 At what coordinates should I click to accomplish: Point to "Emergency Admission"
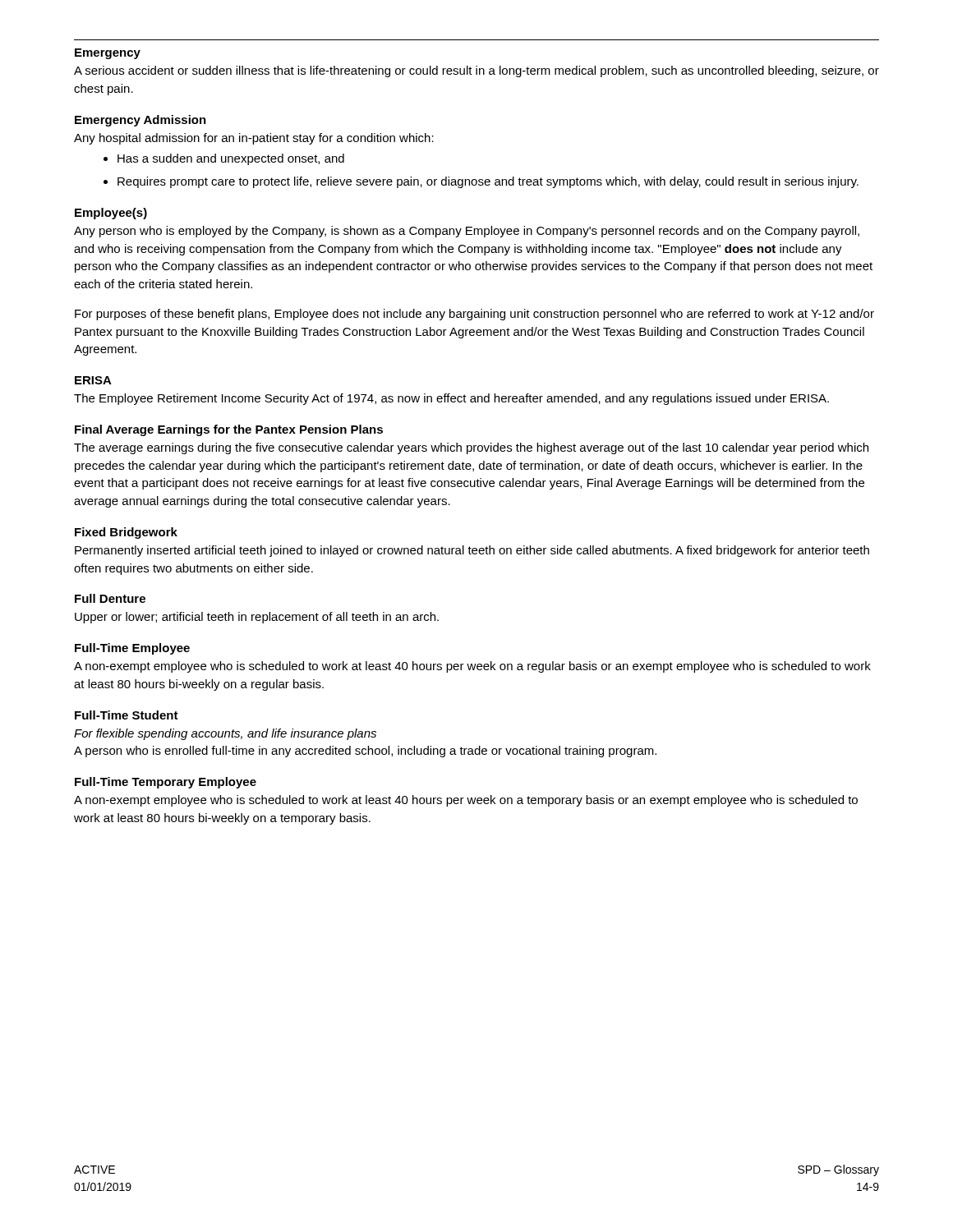coord(140,119)
